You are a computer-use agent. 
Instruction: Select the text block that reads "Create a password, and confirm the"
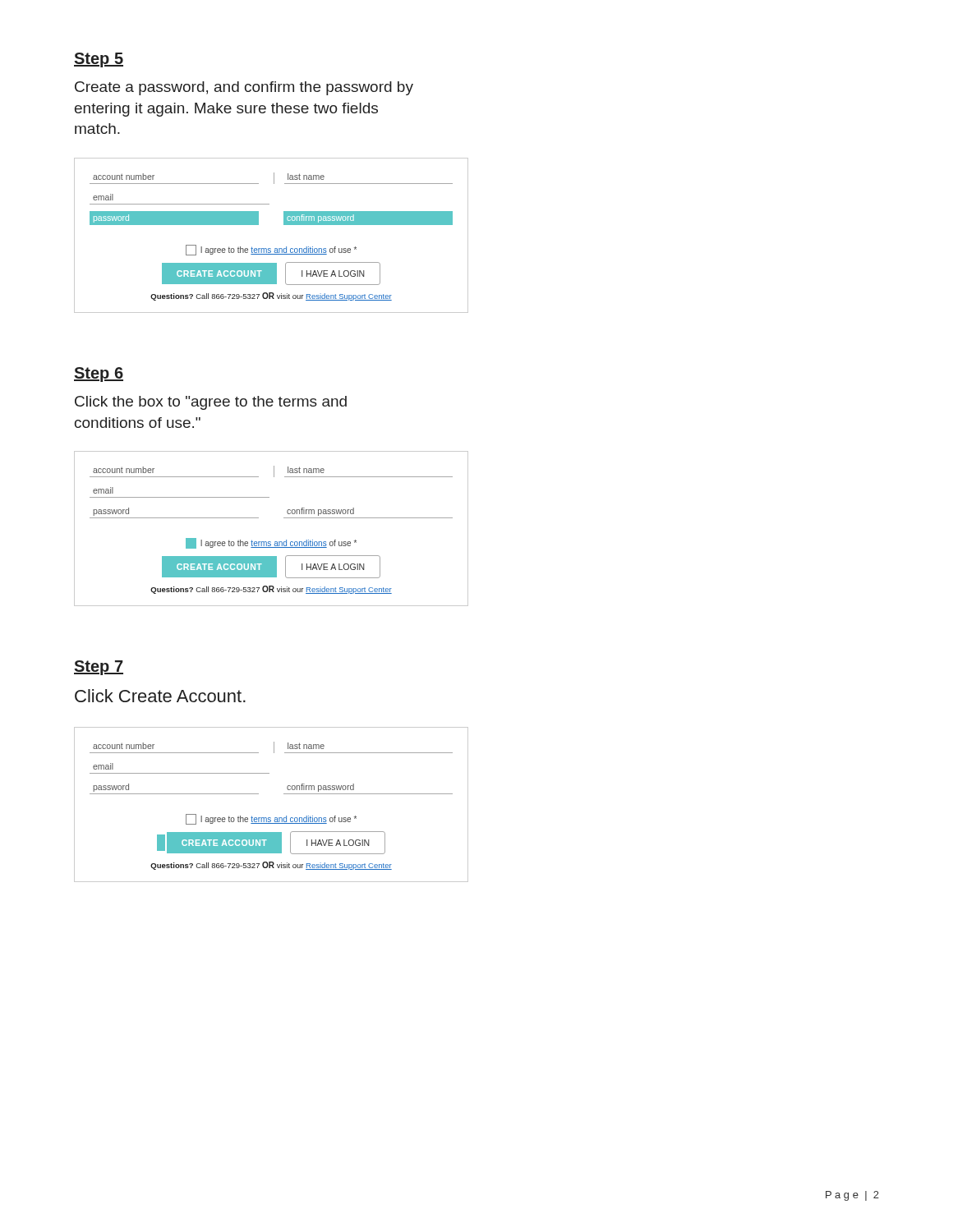(x=244, y=108)
